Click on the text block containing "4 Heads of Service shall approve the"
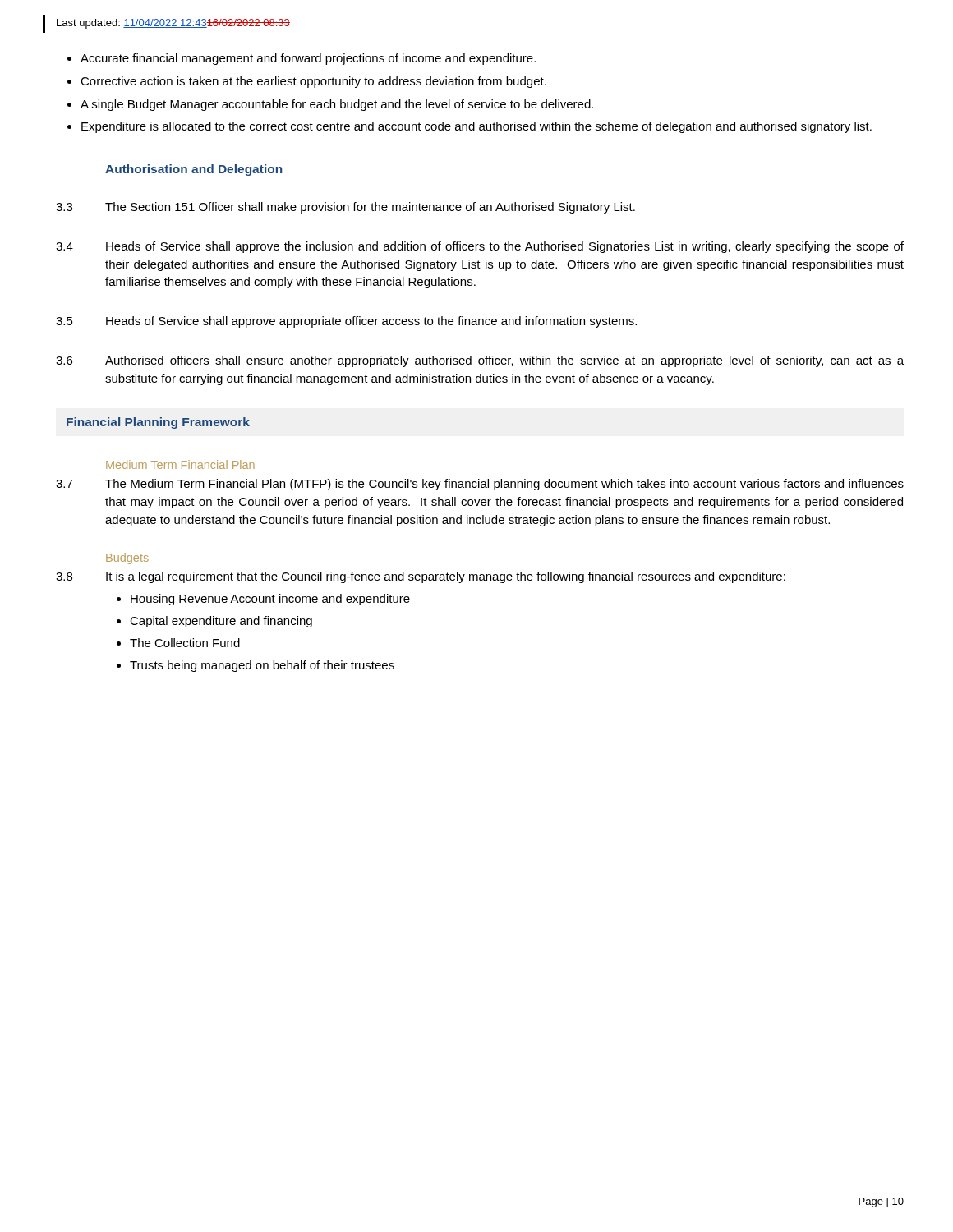 480,264
